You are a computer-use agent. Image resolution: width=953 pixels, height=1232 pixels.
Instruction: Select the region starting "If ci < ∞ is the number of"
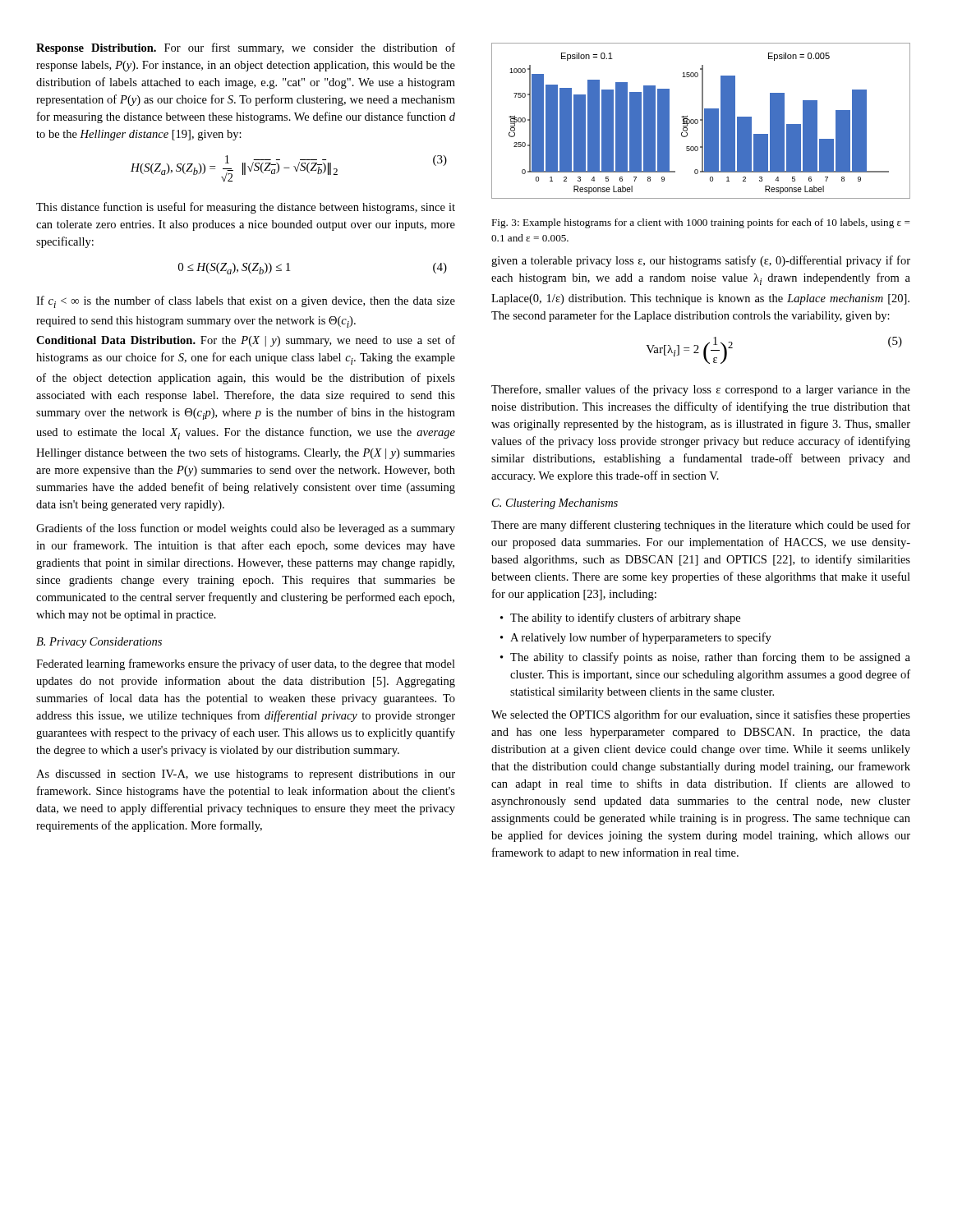coord(246,458)
